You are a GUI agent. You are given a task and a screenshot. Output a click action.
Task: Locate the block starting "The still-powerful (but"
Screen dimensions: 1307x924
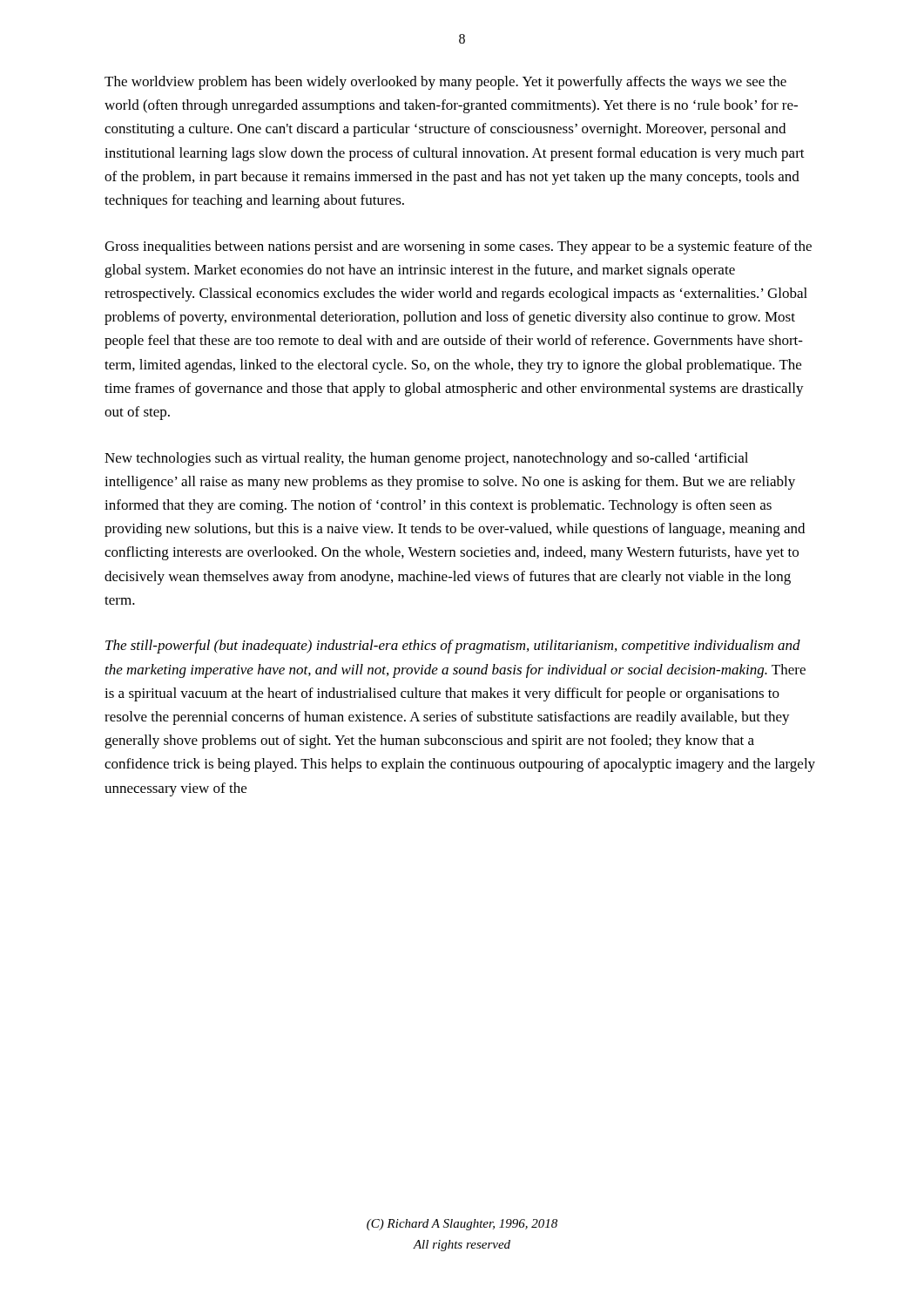click(460, 717)
